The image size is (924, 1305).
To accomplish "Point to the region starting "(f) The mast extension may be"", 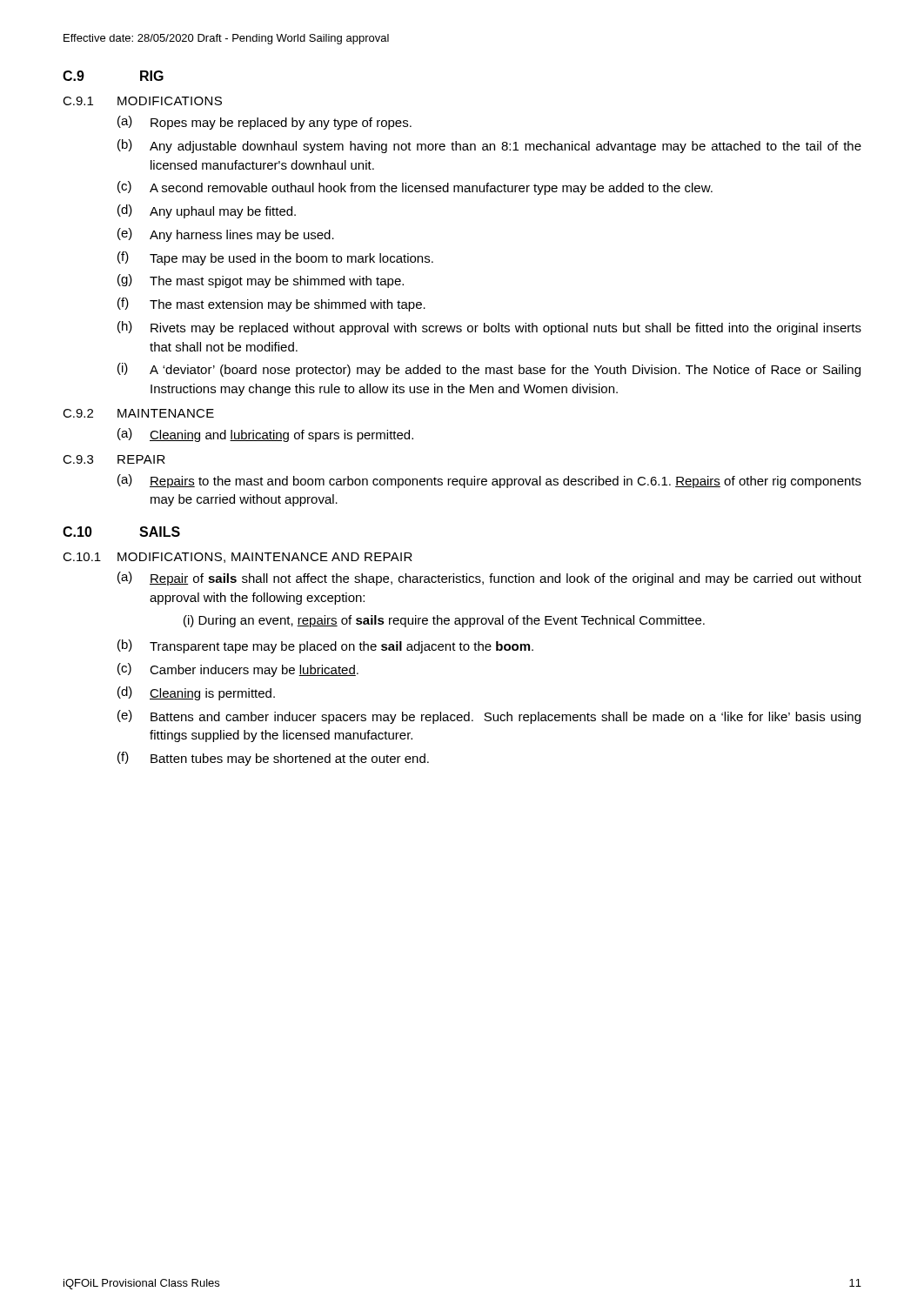I will (x=271, y=304).
